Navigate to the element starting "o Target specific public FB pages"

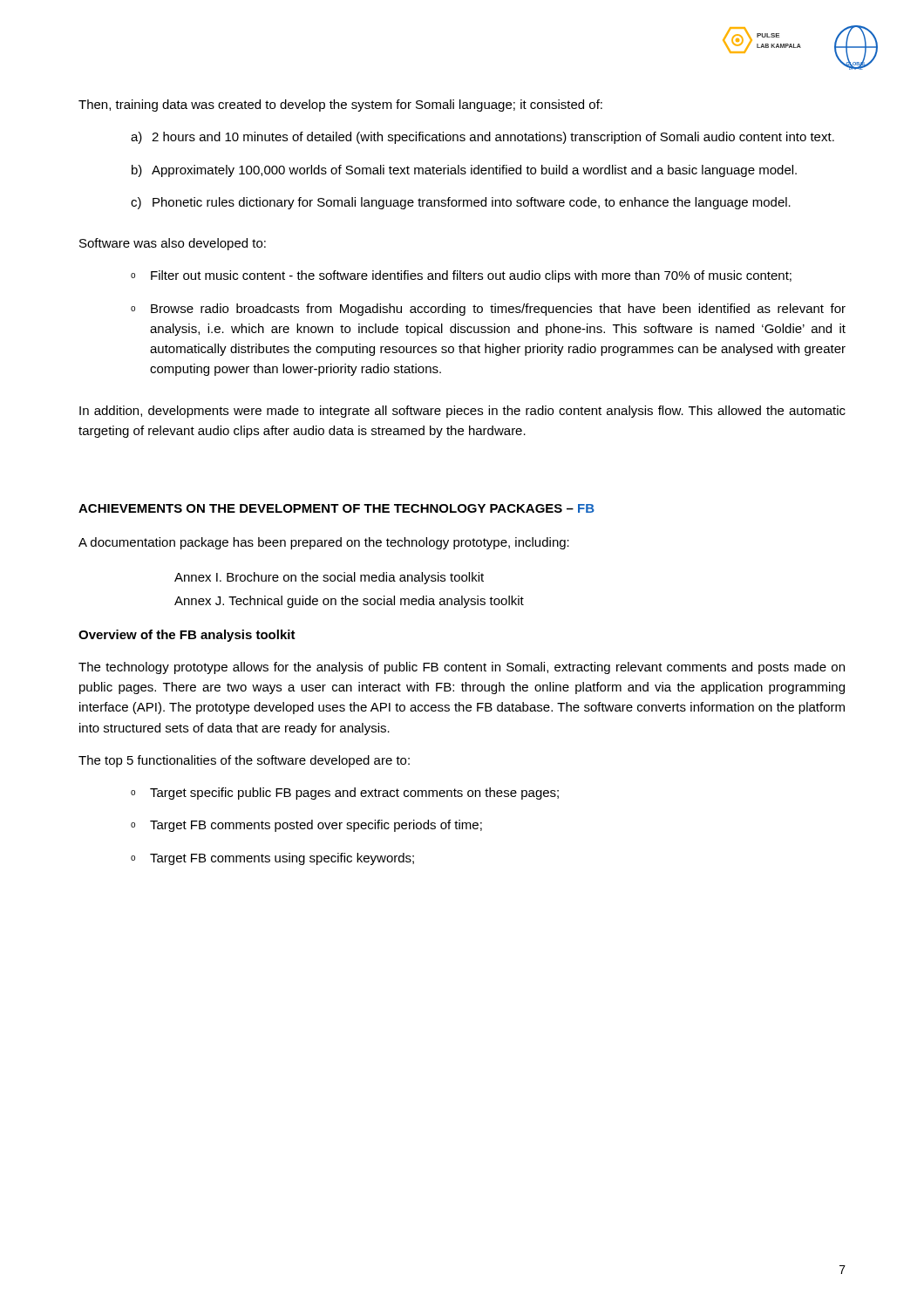pos(462,792)
